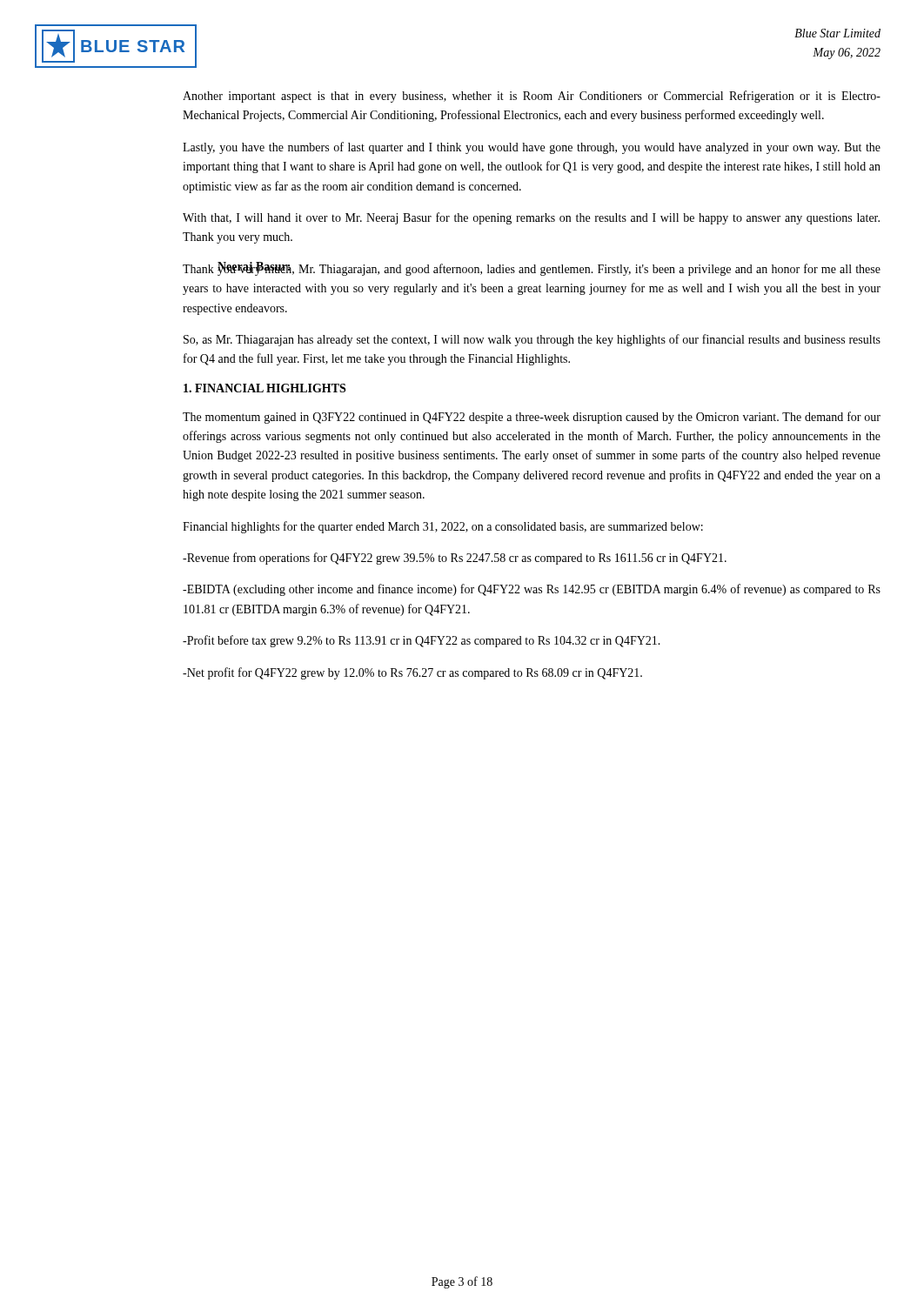Screen dimensions: 1305x924
Task: Click on the list item that says "-Revenue from operations for Q4FY22 grew 39.5%"
Action: click(455, 558)
